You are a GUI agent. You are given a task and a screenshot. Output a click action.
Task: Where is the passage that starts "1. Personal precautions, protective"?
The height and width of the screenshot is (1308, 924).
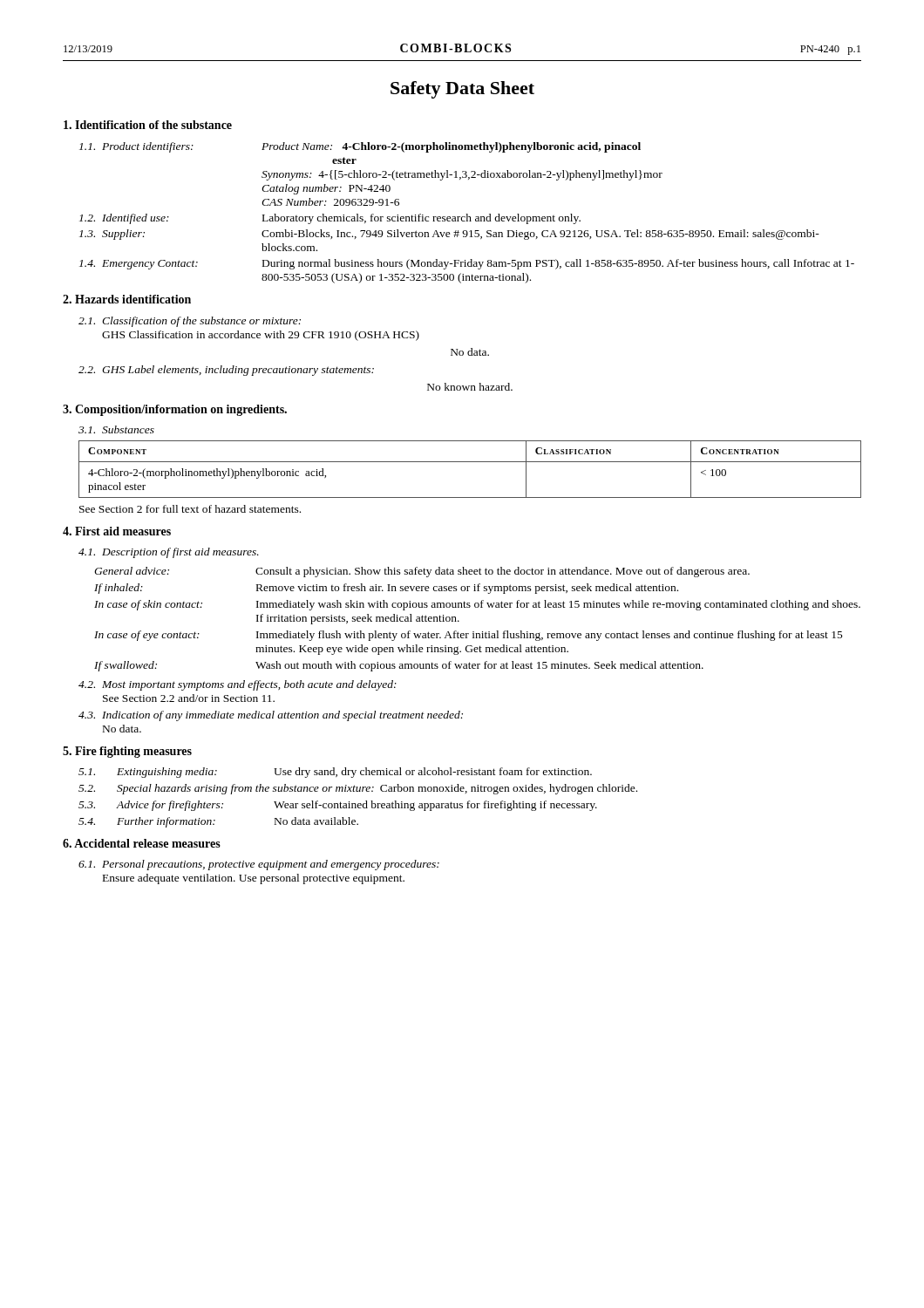tap(259, 871)
